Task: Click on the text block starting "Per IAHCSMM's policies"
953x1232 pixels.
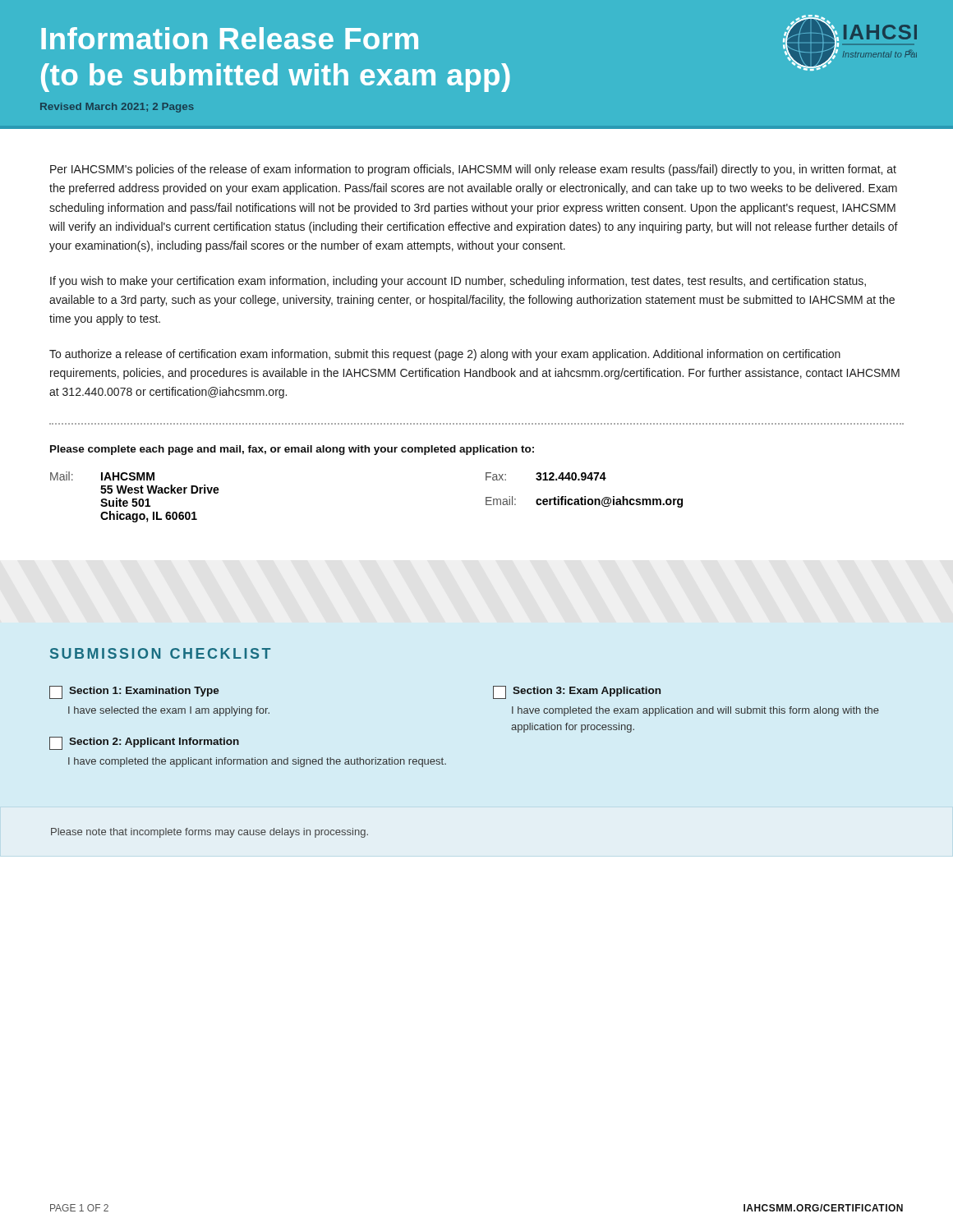Action: 473,207
